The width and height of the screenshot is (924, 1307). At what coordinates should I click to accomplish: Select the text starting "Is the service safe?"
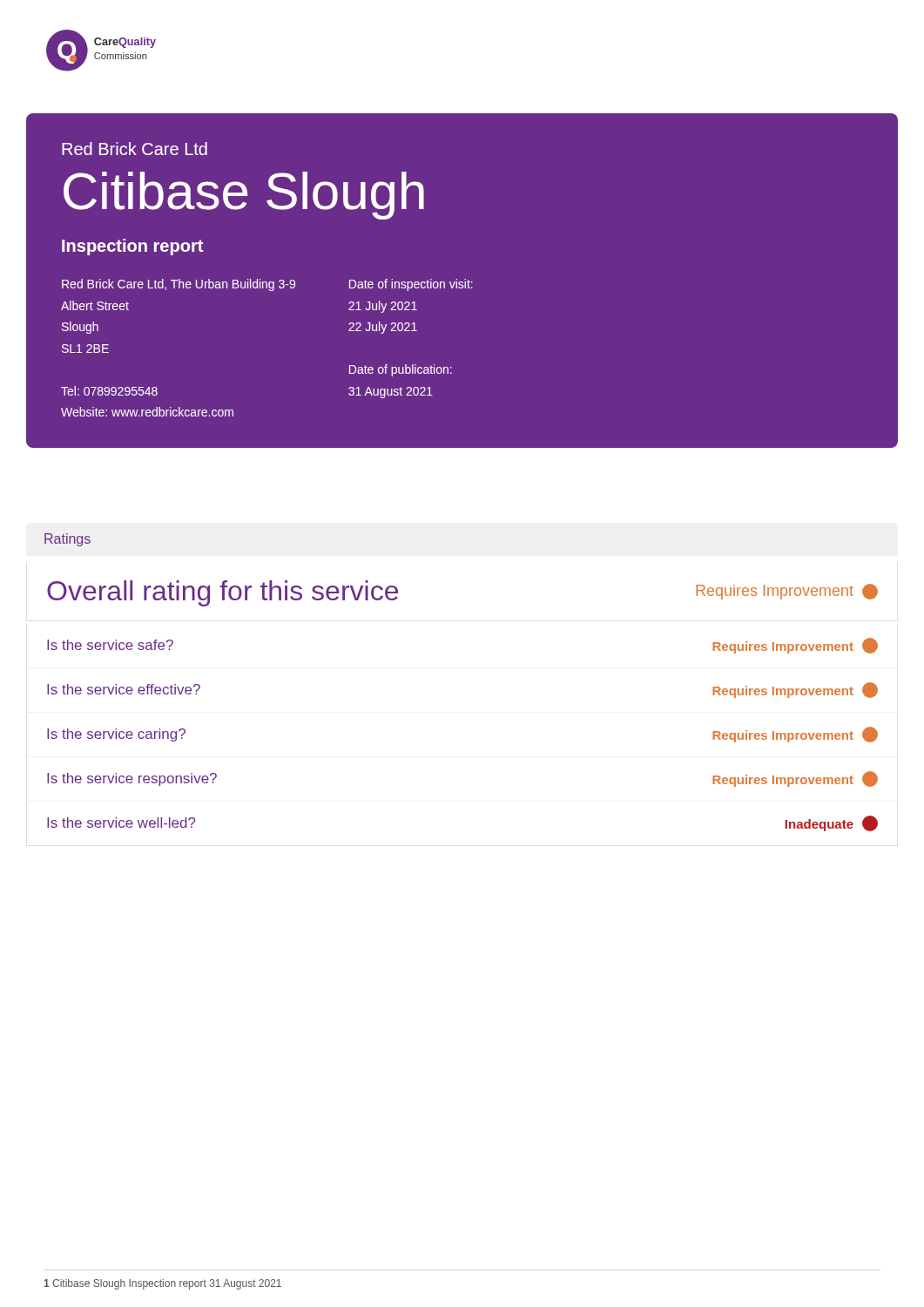[110, 645]
